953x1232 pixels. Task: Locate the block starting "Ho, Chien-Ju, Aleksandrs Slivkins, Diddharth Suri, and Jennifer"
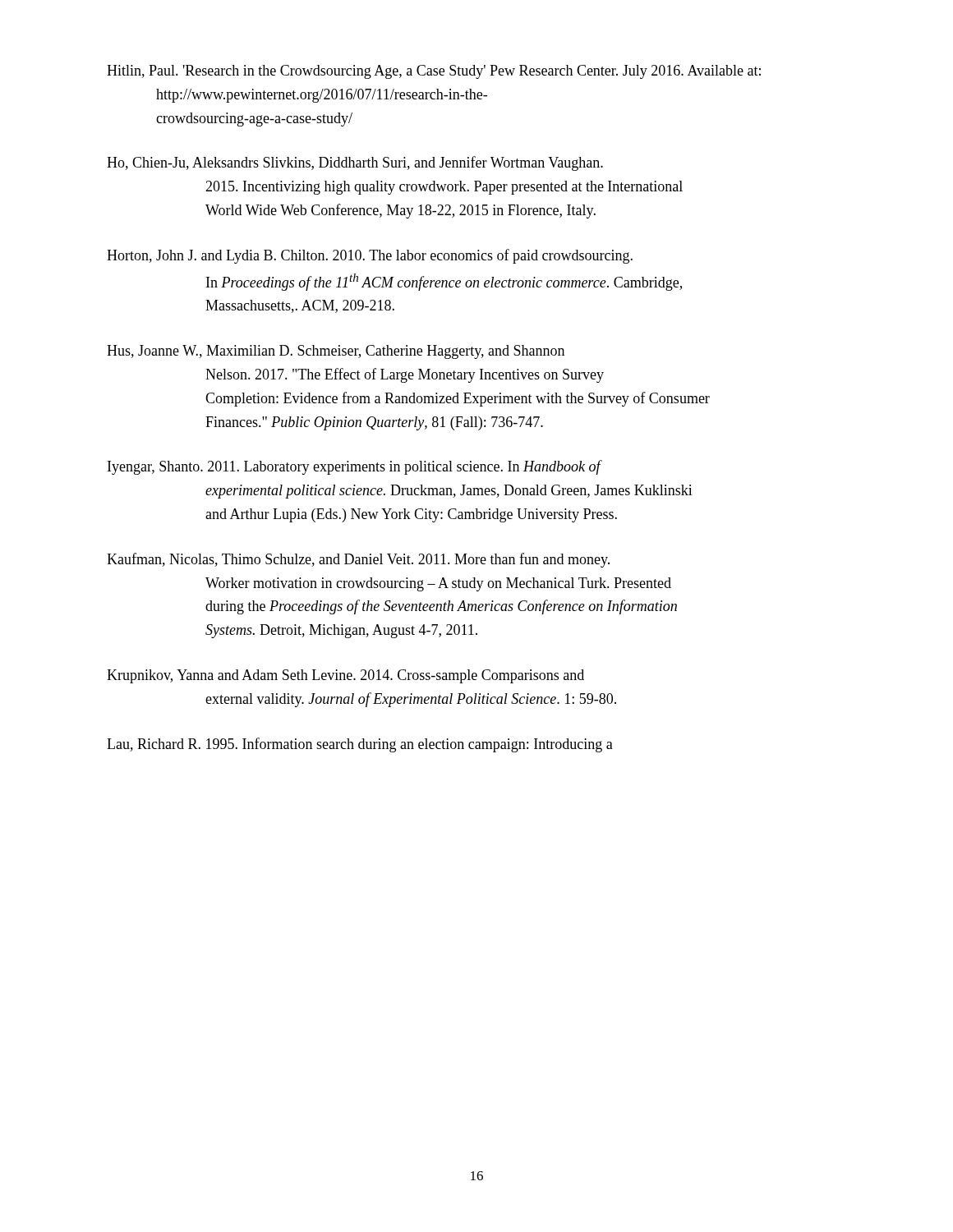pyautogui.click(x=481, y=189)
